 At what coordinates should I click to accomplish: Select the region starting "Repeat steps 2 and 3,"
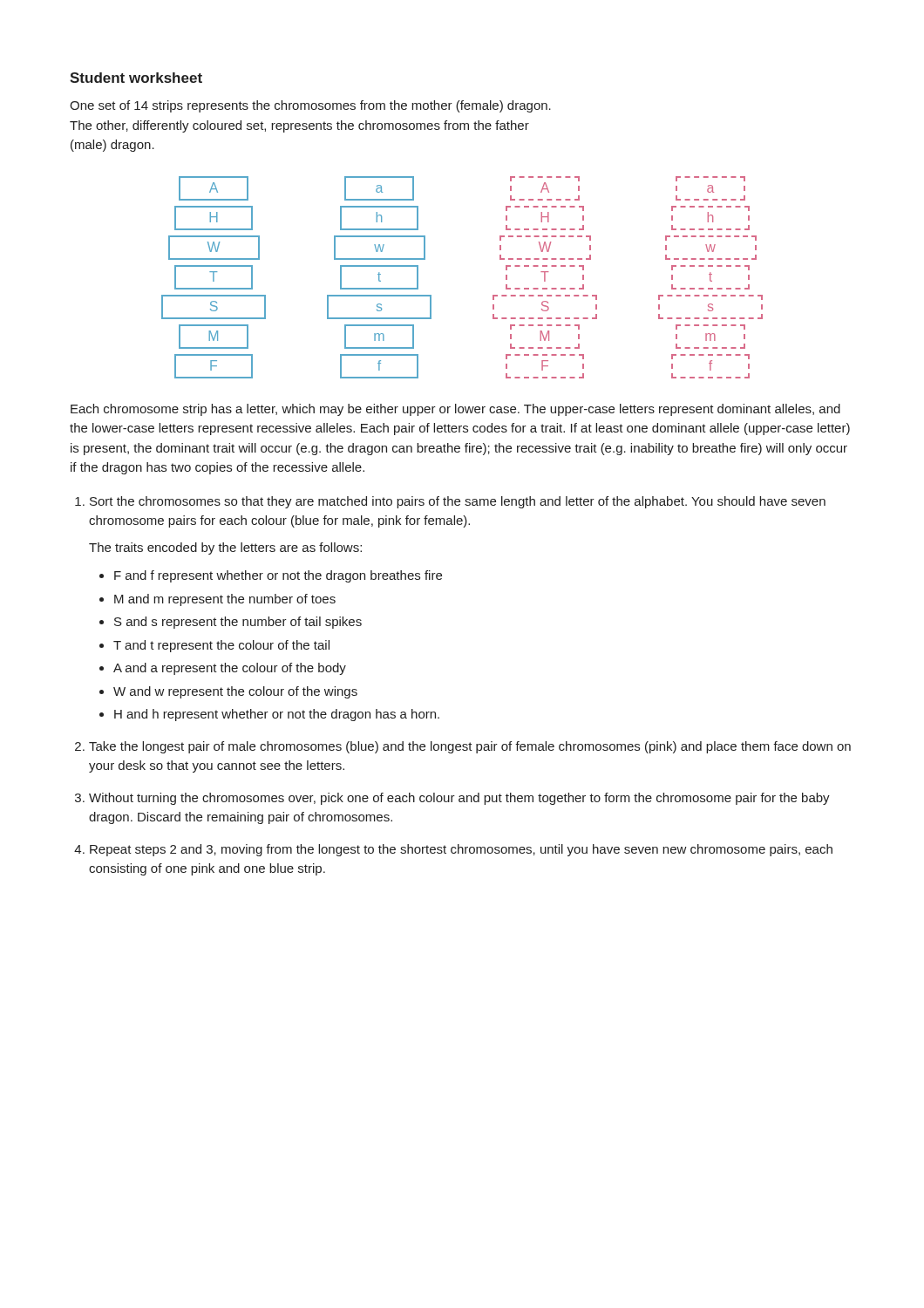pyautogui.click(x=461, y=858)
